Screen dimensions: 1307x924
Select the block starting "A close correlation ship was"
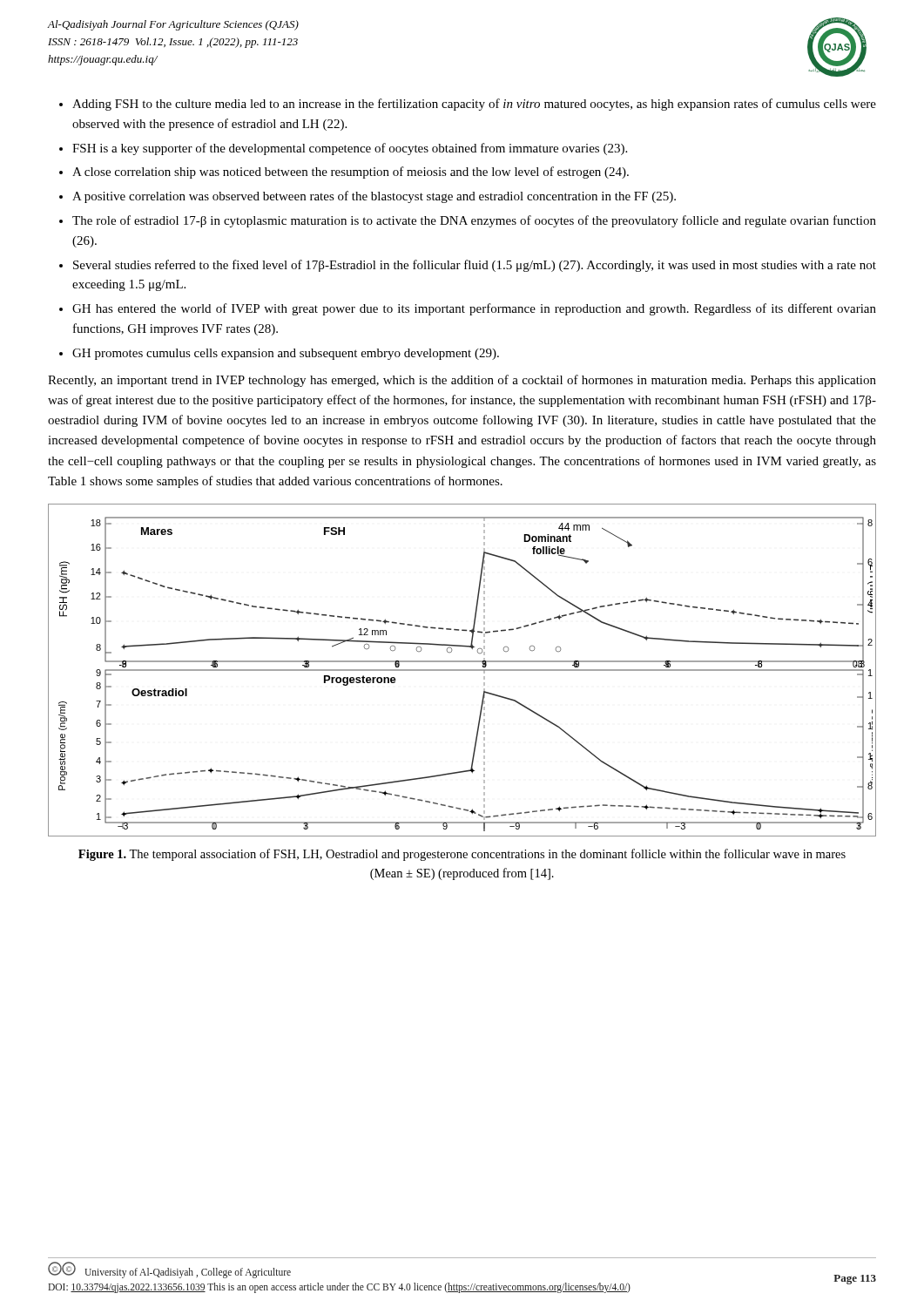351,172
